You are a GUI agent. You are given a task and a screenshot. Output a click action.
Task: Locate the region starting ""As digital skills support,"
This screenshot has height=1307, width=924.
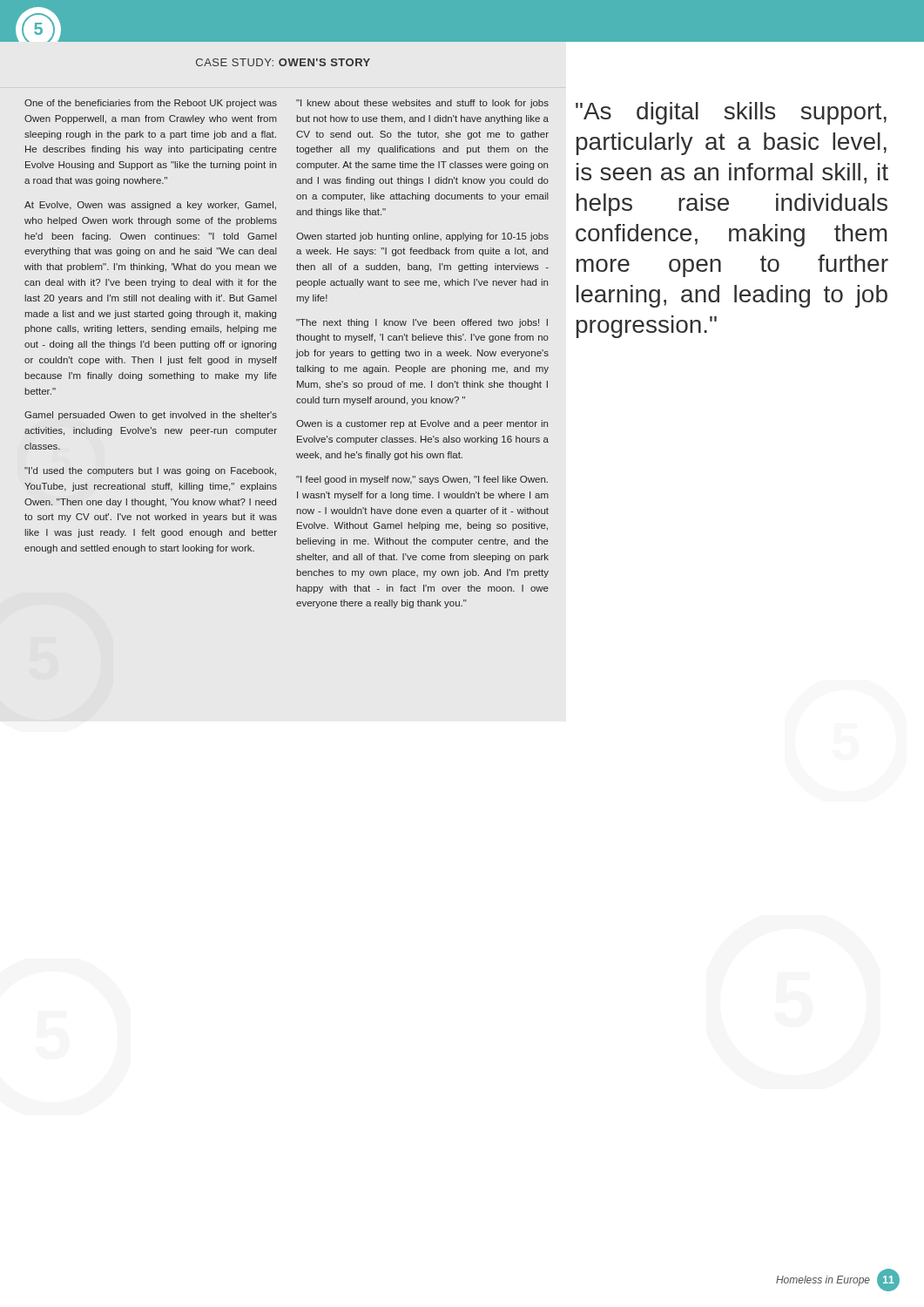pos(732,218)
